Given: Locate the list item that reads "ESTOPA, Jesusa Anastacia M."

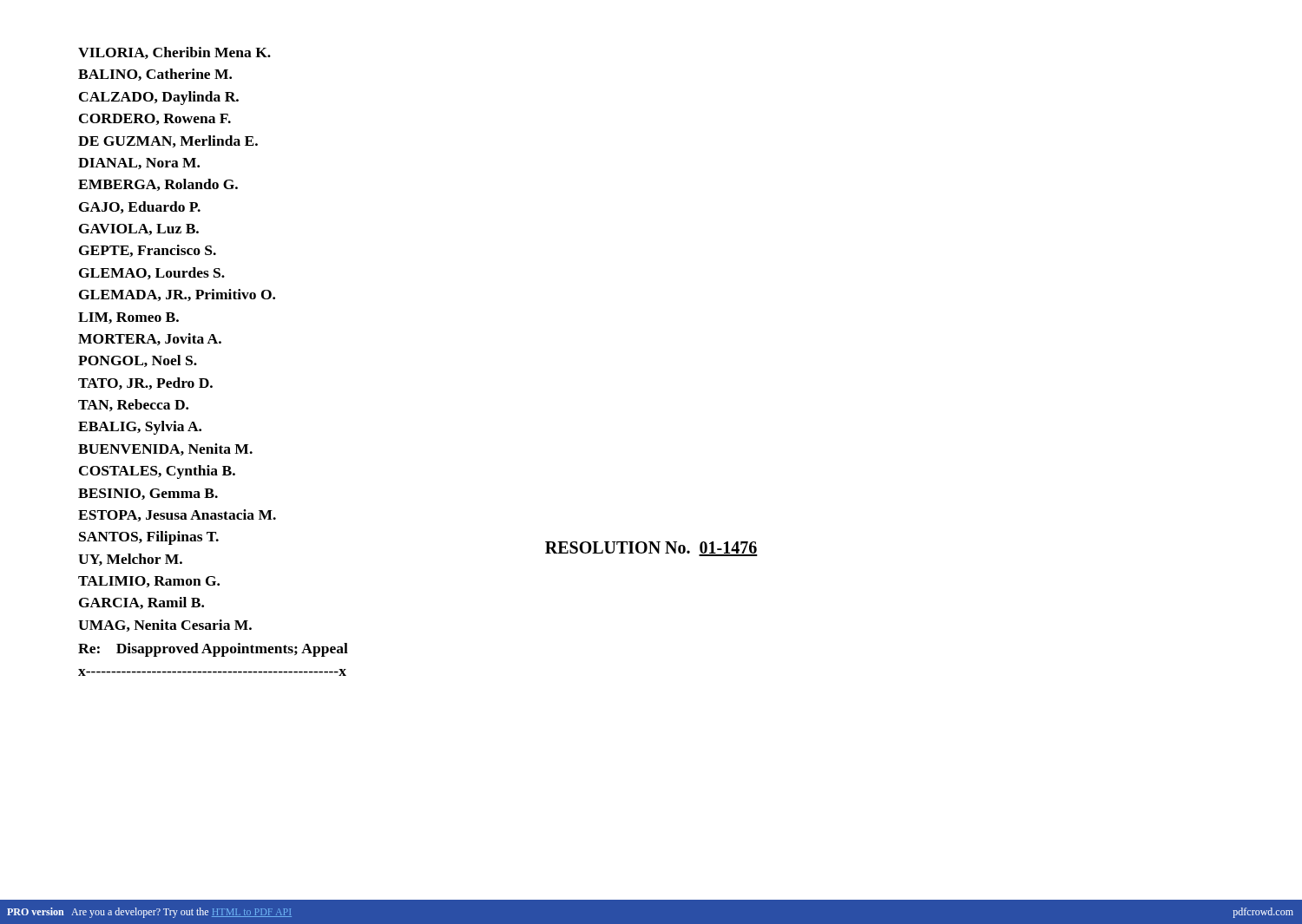Looking at the screenshot, I should 177,514.
